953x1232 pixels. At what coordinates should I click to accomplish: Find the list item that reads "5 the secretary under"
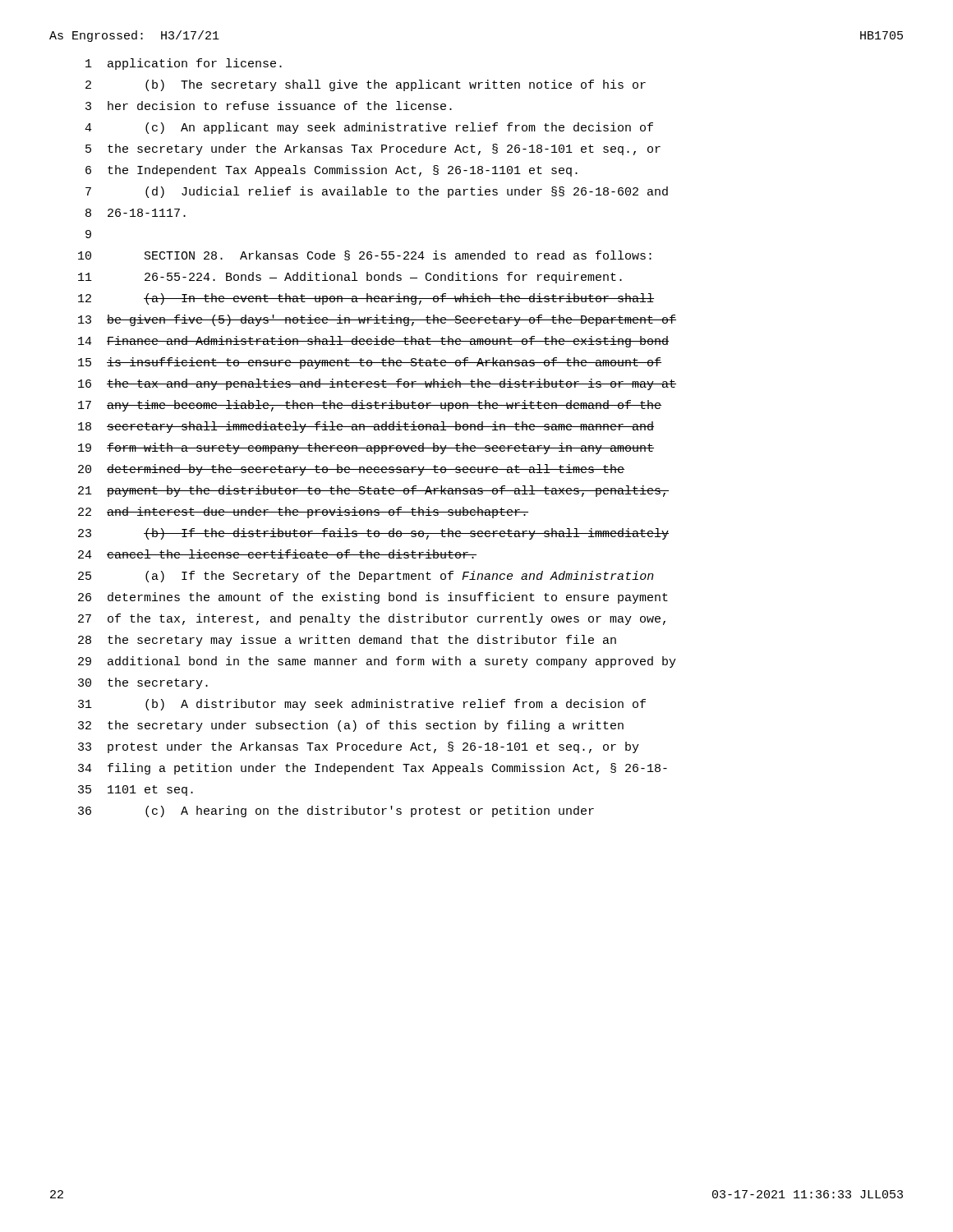point(476,150)
